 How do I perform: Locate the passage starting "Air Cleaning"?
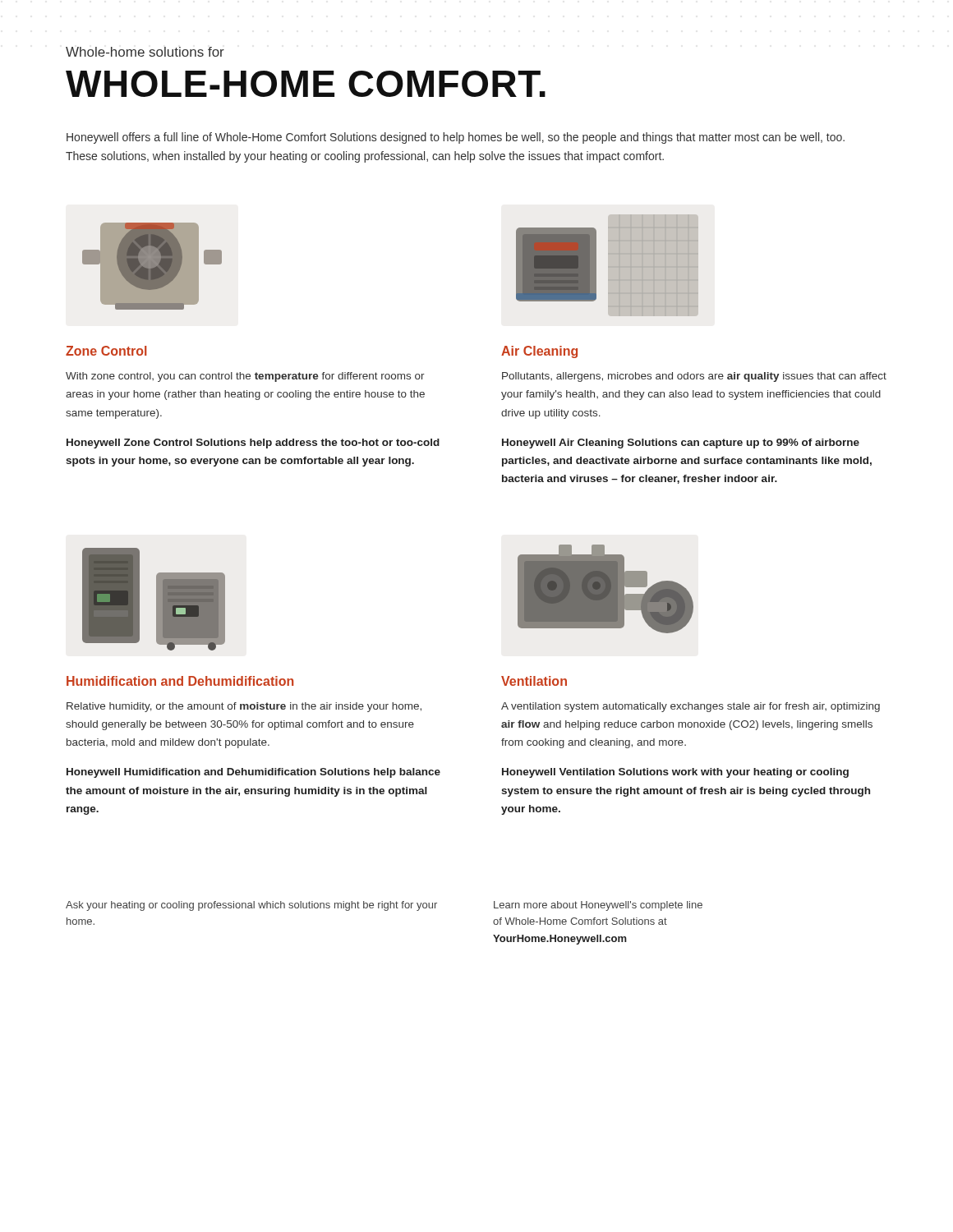click(540, 351)
